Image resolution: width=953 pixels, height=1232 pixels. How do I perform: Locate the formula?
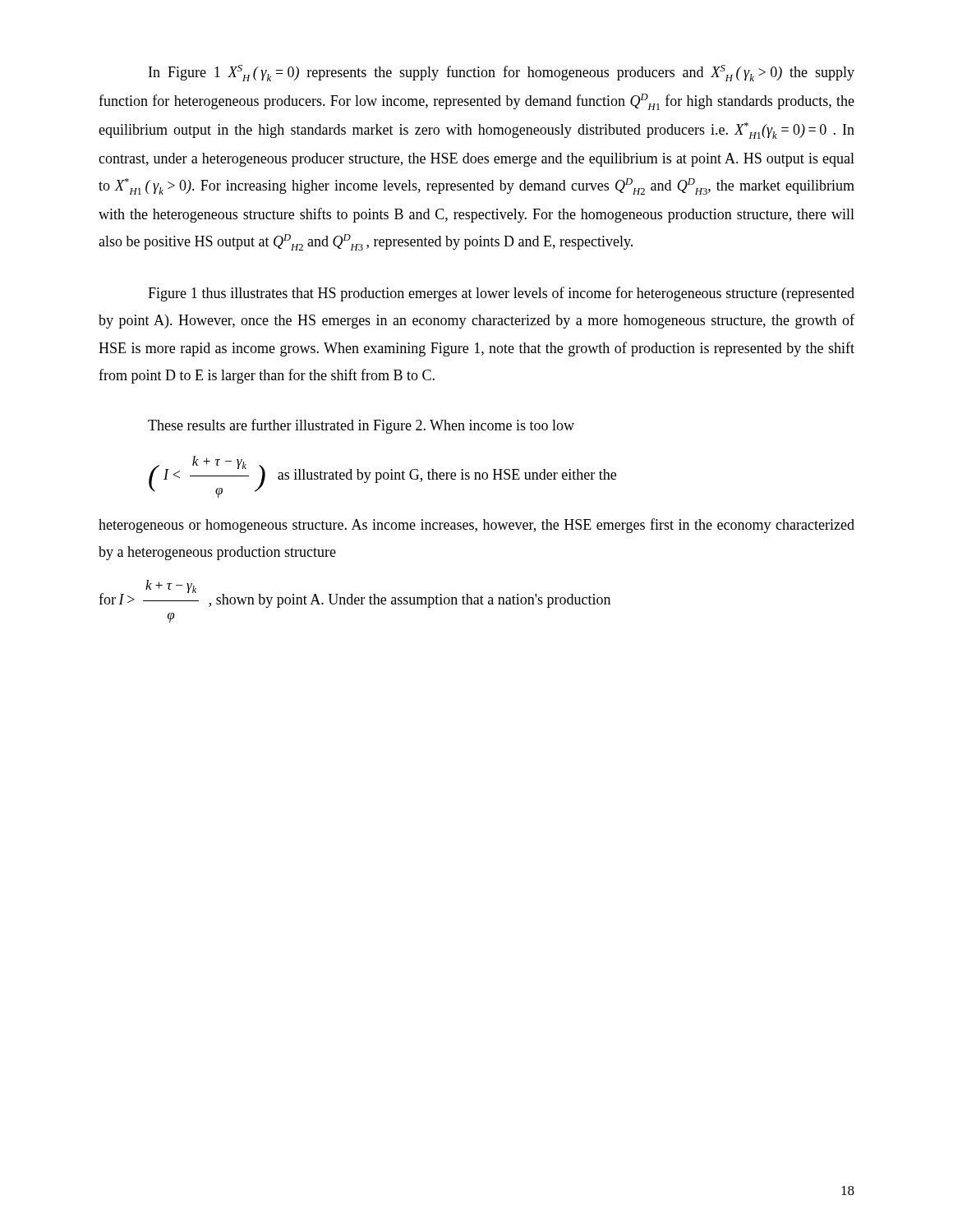click(x=382, y=476)
